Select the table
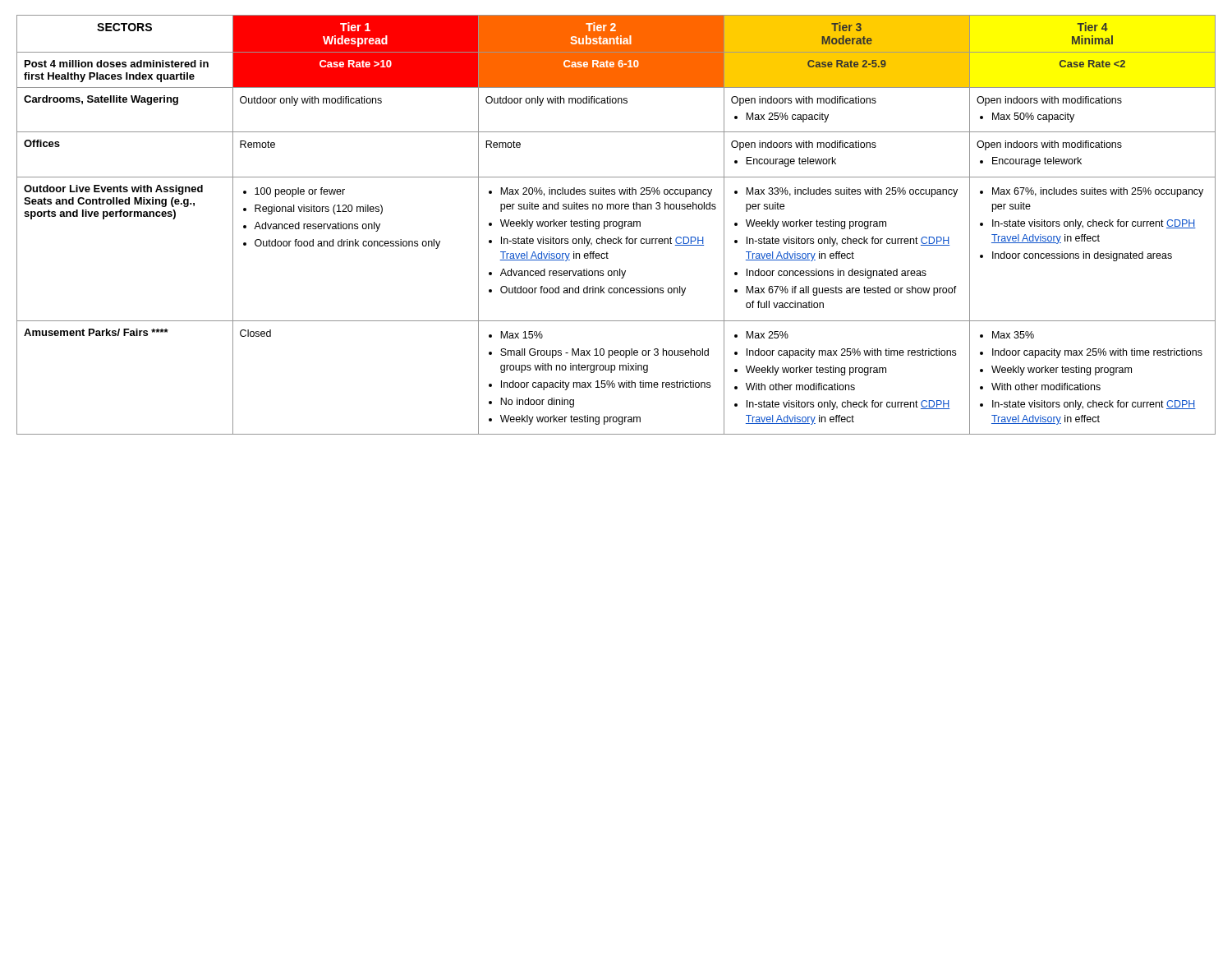Image resolution: width=1232 pixels, height=953 pixels. [616, 225]
